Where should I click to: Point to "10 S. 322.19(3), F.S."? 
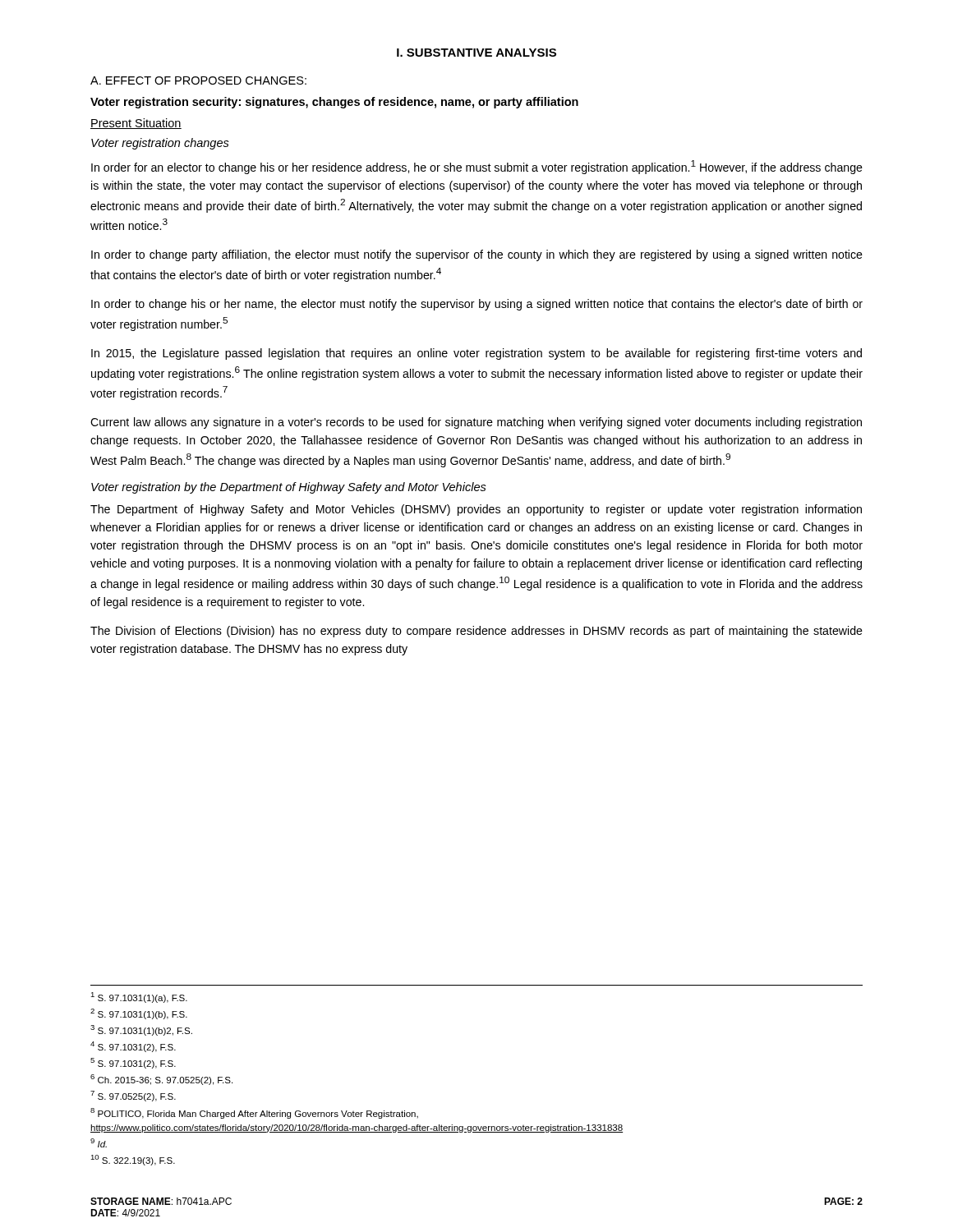133,1159
